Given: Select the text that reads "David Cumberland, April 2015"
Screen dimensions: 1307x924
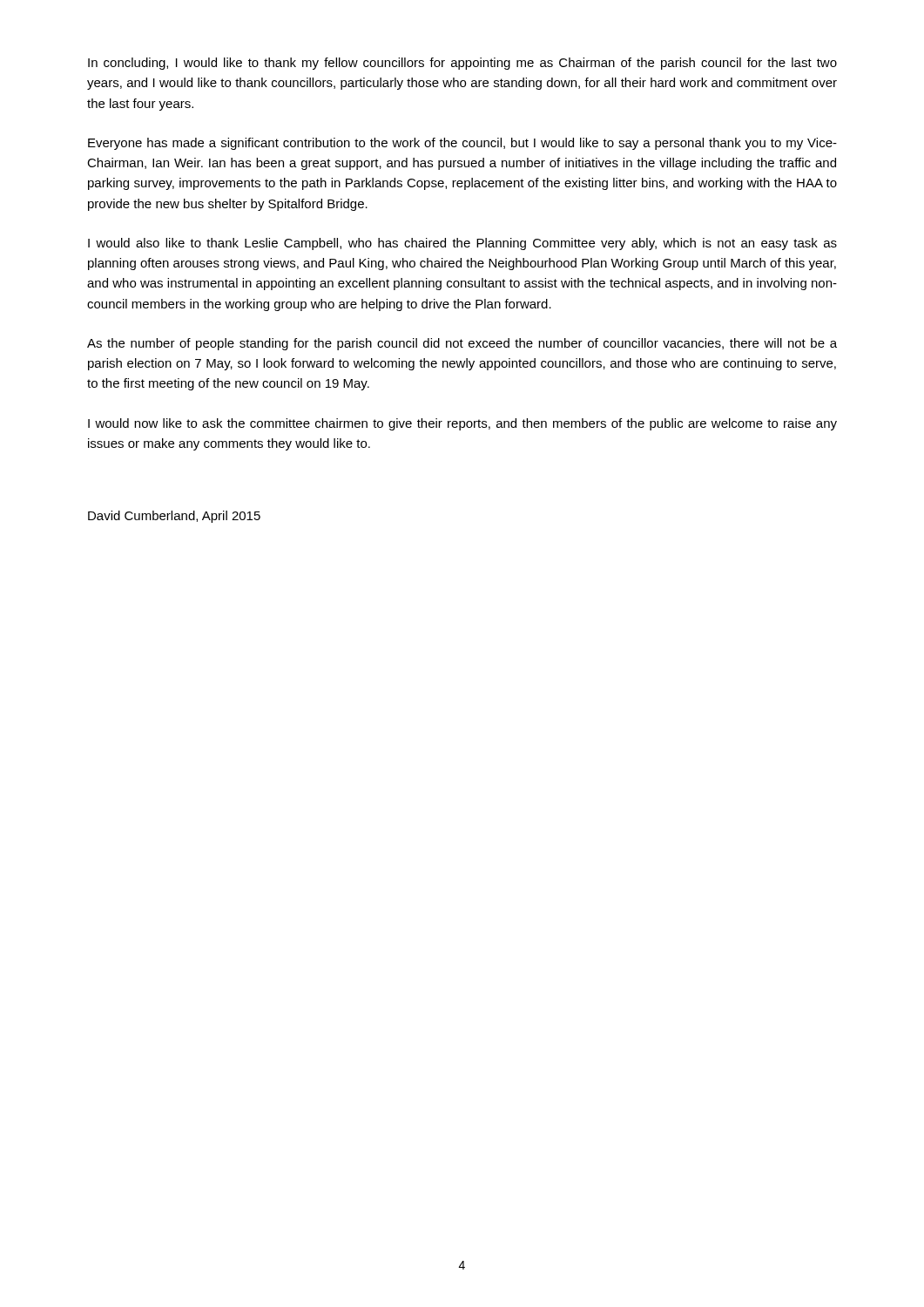Looking at the screenshot, I should click(x=174, y=515).
